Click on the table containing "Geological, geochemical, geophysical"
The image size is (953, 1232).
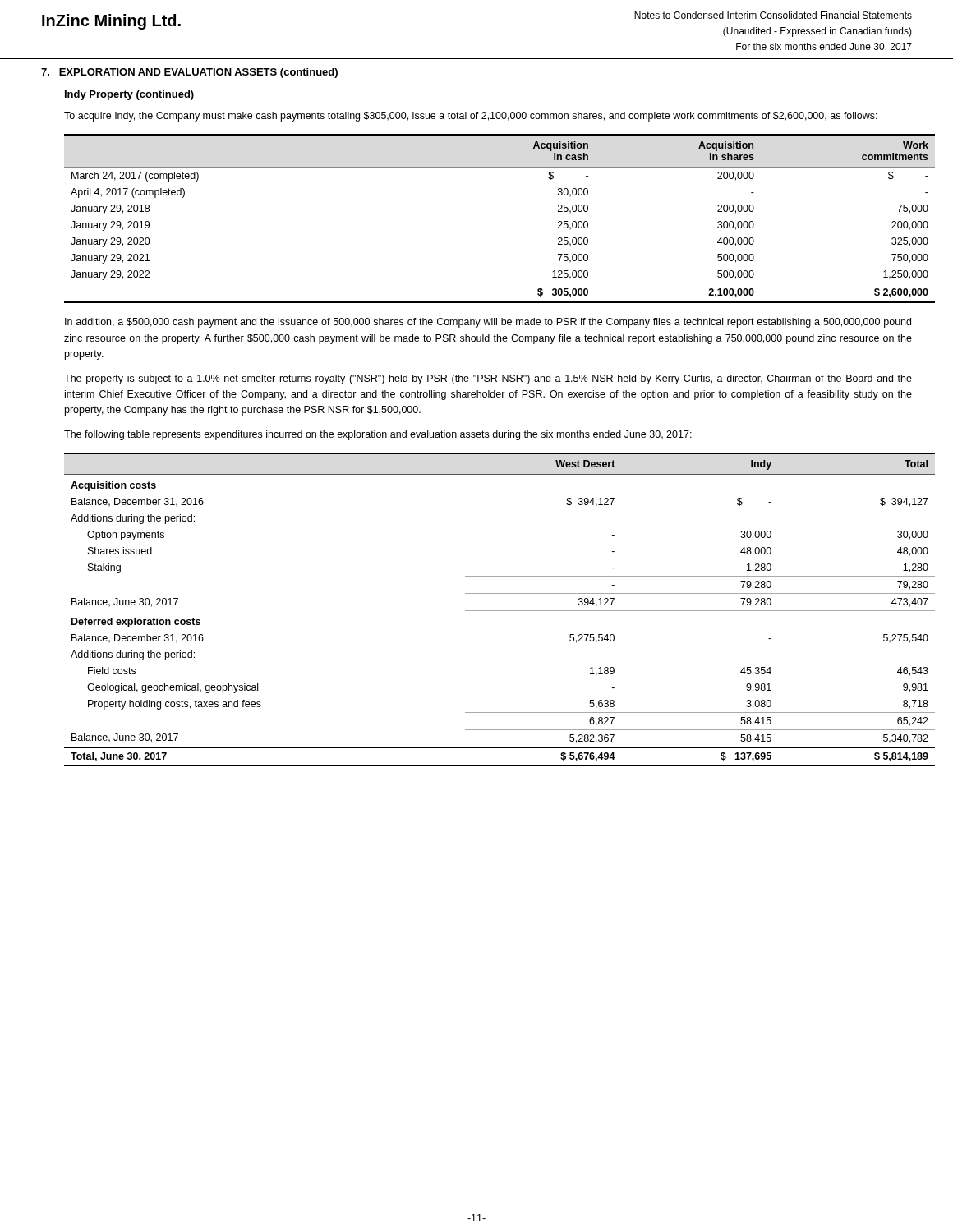499,609
